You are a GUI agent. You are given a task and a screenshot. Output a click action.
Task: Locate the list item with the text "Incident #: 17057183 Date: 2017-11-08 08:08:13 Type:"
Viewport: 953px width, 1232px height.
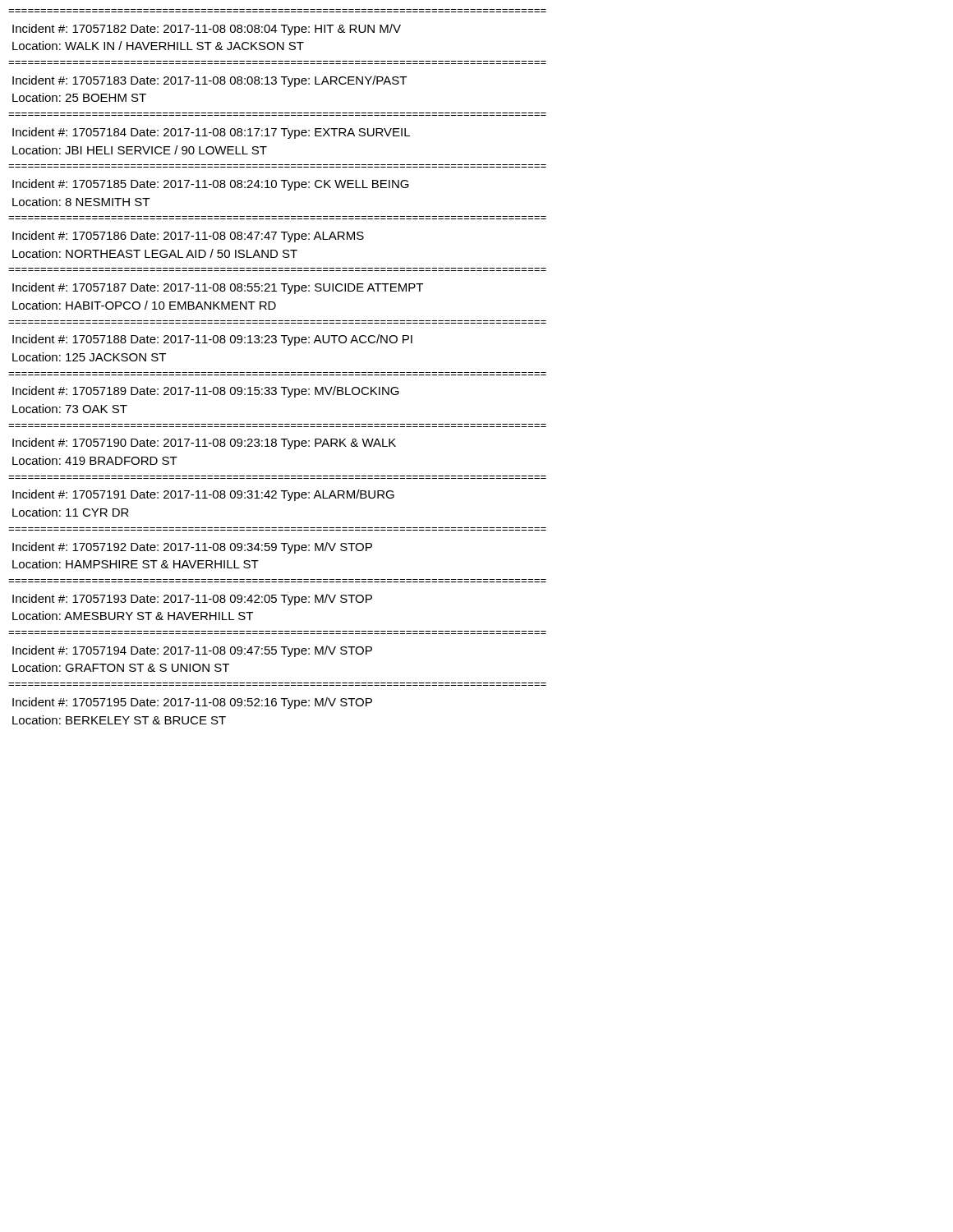point(209,89)
